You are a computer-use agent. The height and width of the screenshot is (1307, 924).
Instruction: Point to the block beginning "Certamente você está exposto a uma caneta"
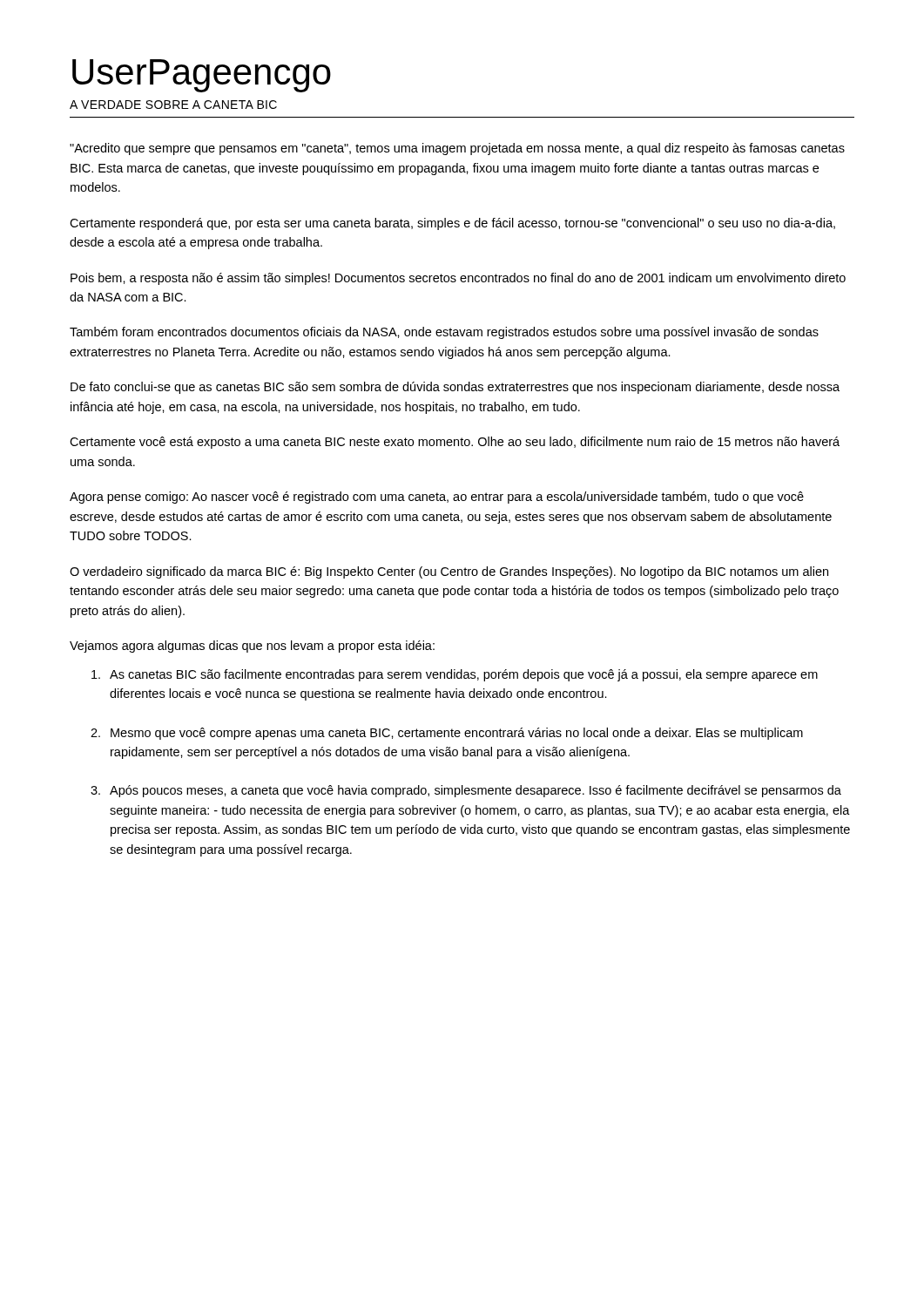[x=455, y=452]
